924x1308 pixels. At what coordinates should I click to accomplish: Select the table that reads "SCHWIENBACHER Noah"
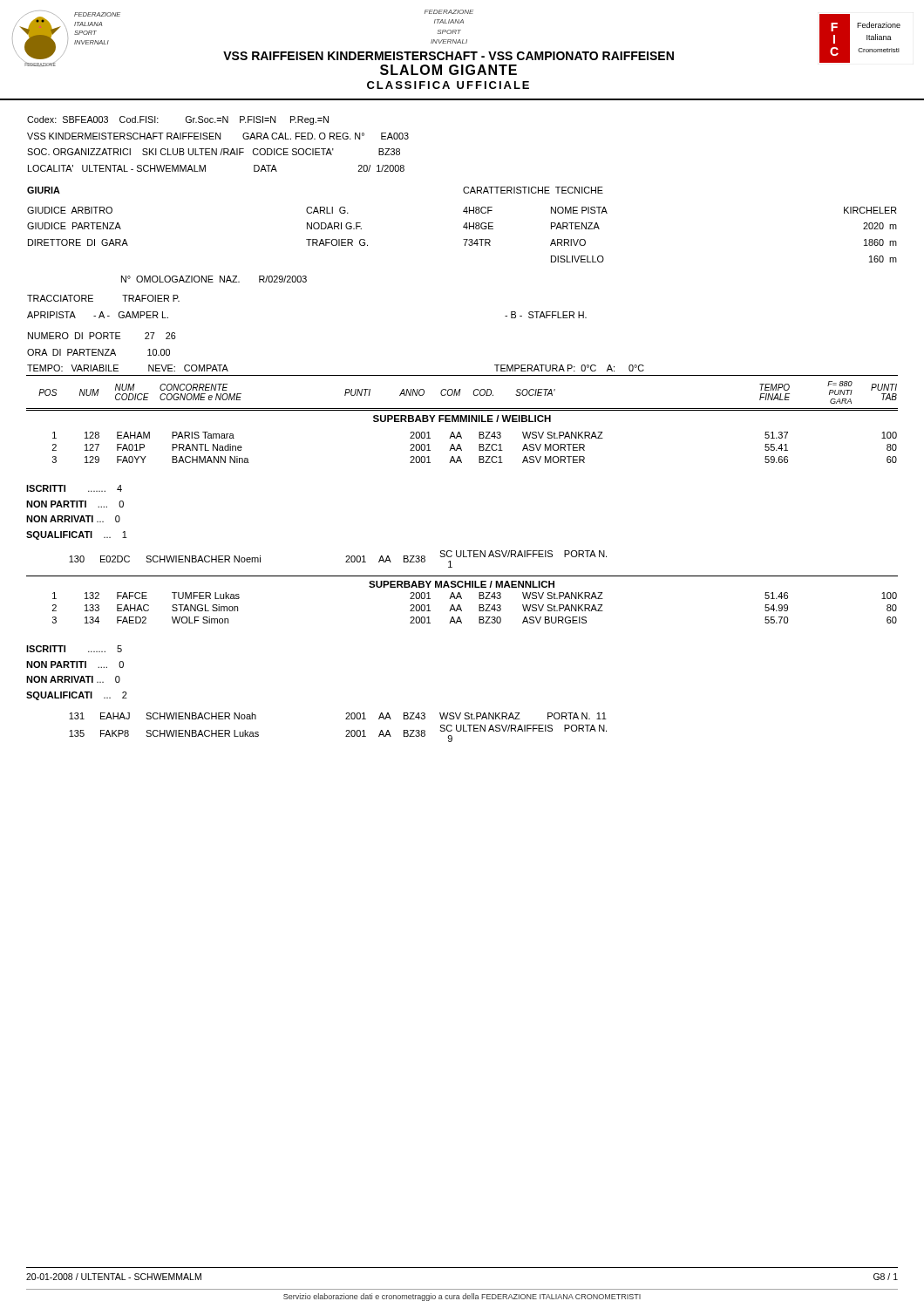[x=462, y=727]
